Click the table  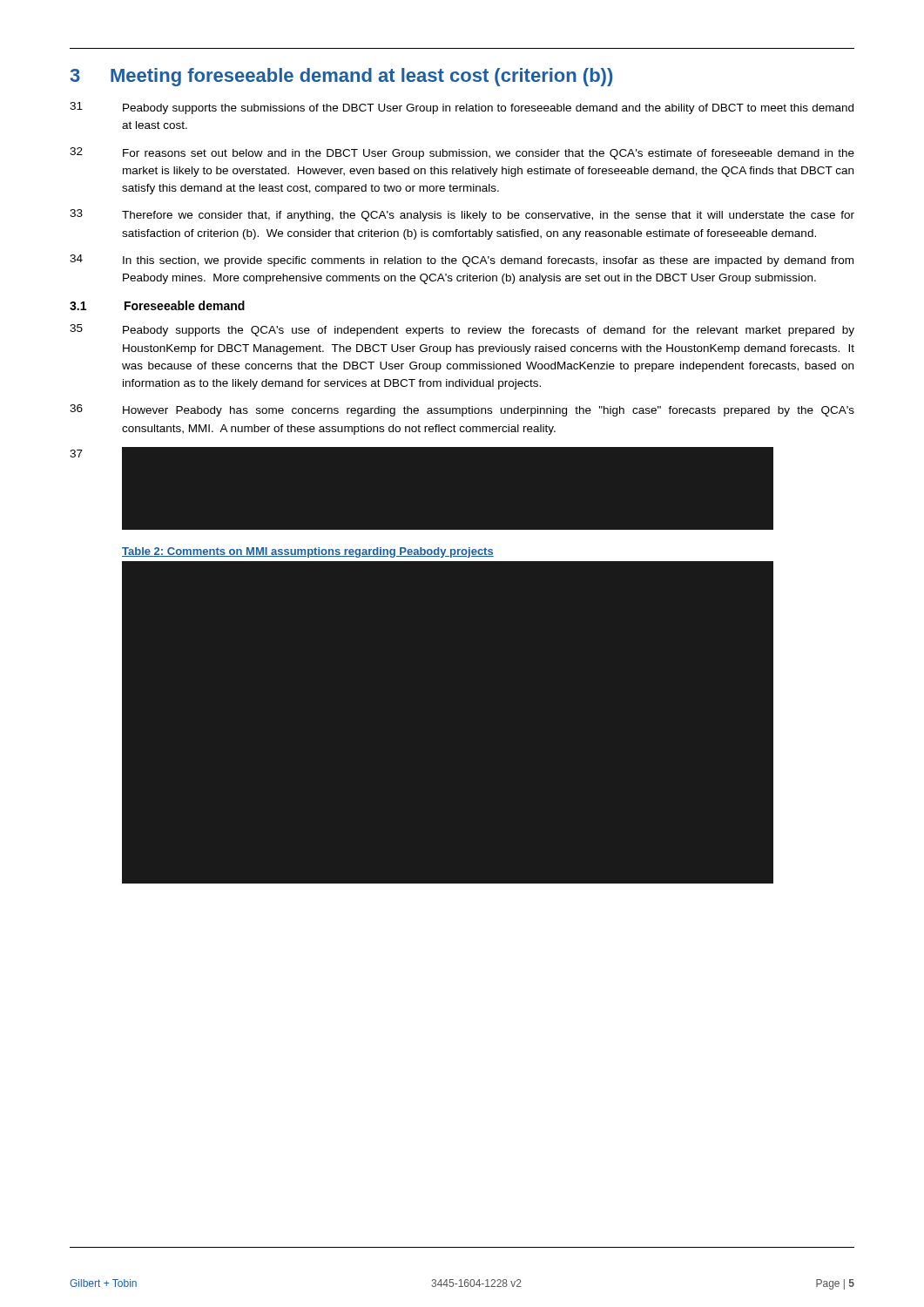488,722
